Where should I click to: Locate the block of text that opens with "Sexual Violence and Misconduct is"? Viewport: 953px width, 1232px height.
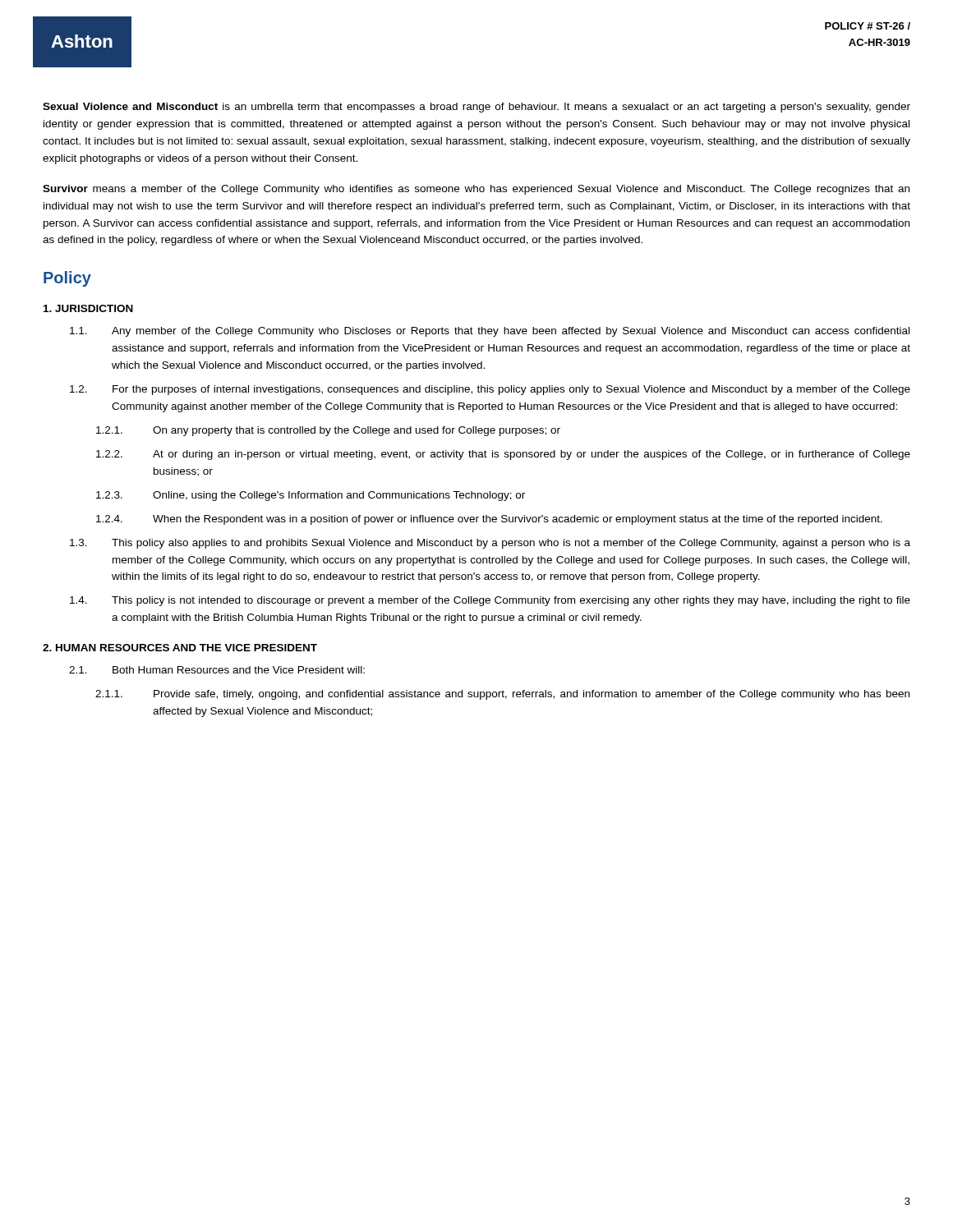[476, 132]
